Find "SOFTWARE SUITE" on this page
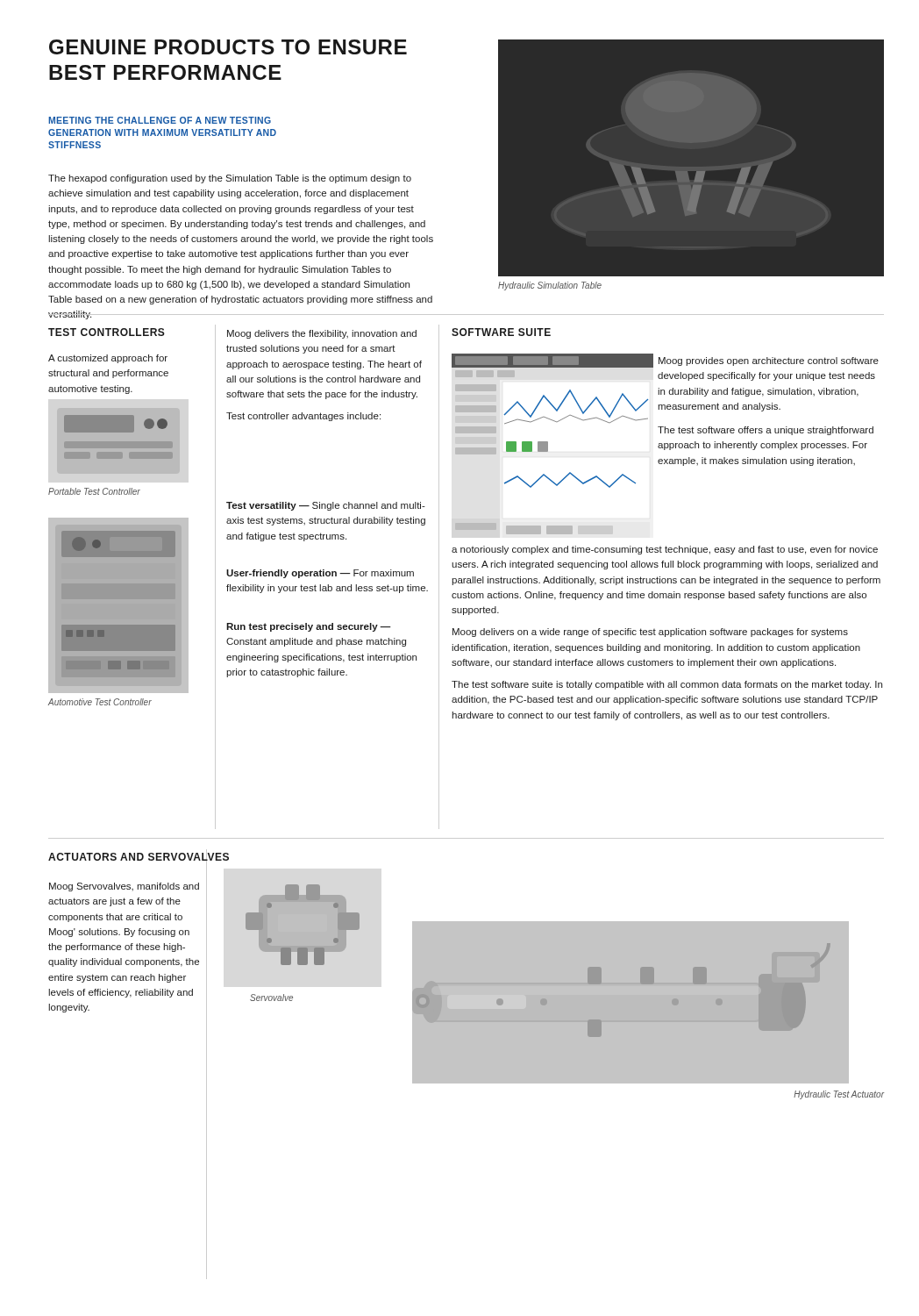The image size is (919, 1316). [x=501, y=332]
